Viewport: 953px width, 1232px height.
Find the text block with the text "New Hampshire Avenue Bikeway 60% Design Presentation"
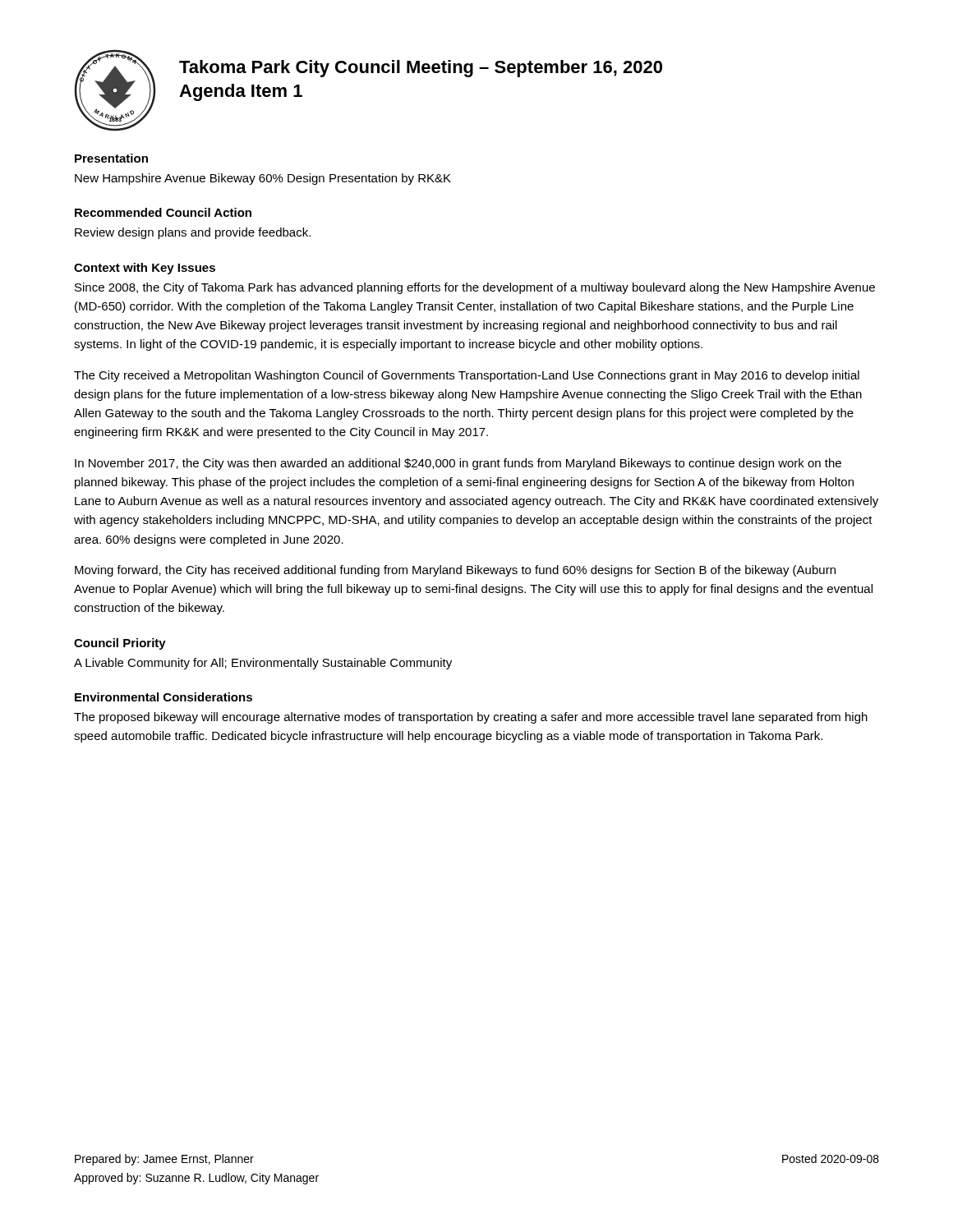click(263, 178)
